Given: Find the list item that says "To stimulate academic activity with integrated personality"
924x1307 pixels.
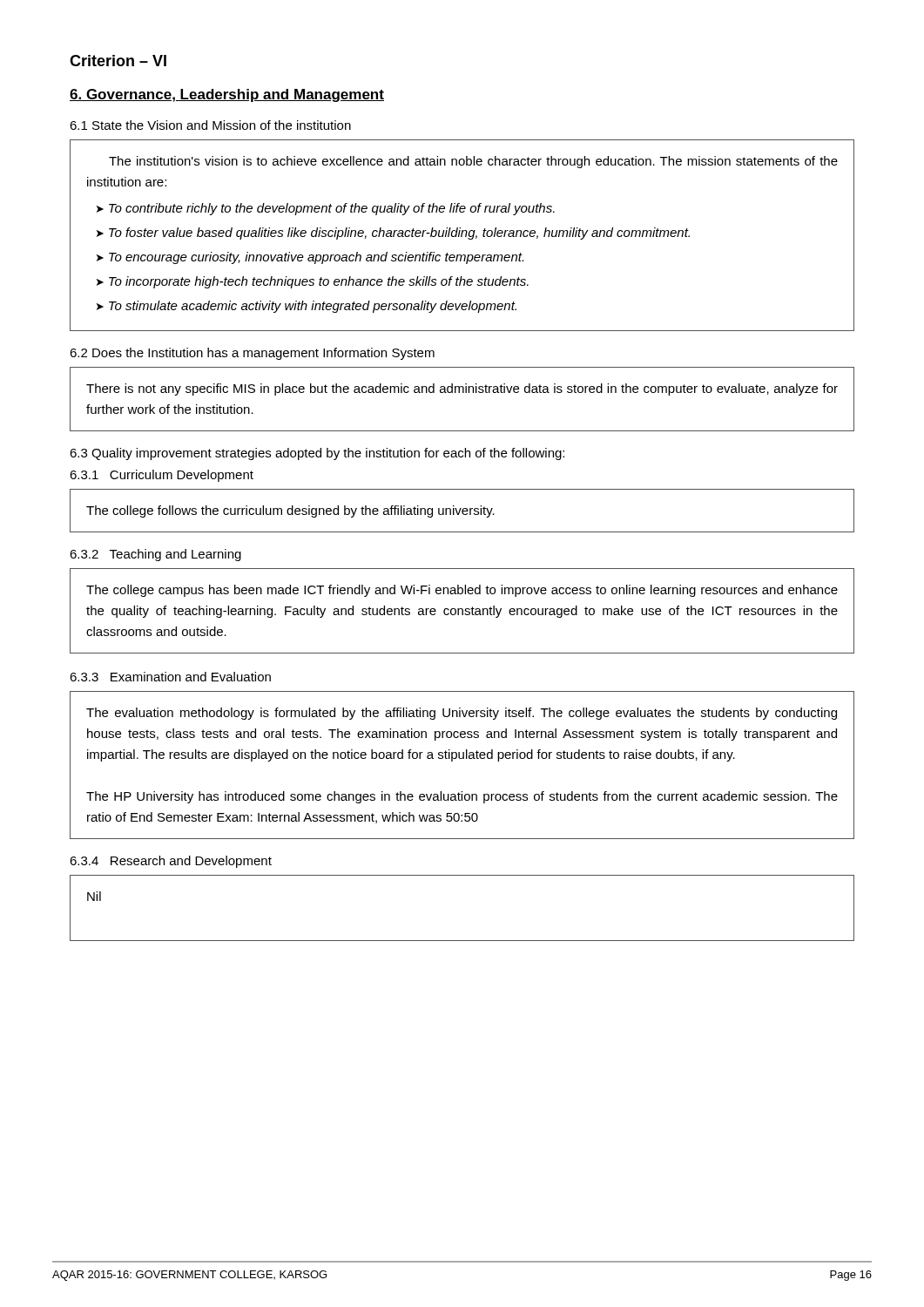Looking at the screenshot, I should [x=313, y=305].
